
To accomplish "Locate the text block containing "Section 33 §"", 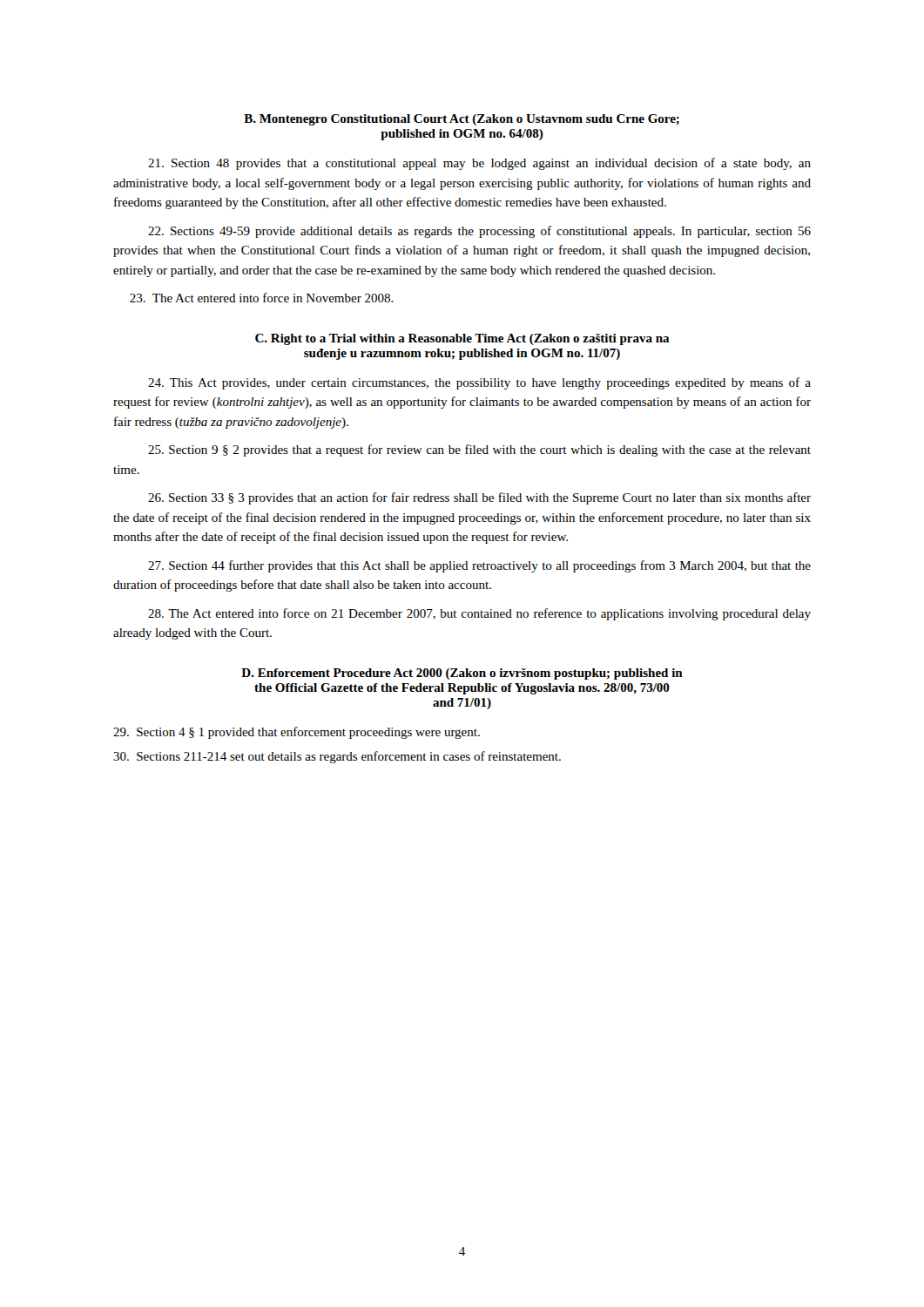I will click(x=462, y=517).
